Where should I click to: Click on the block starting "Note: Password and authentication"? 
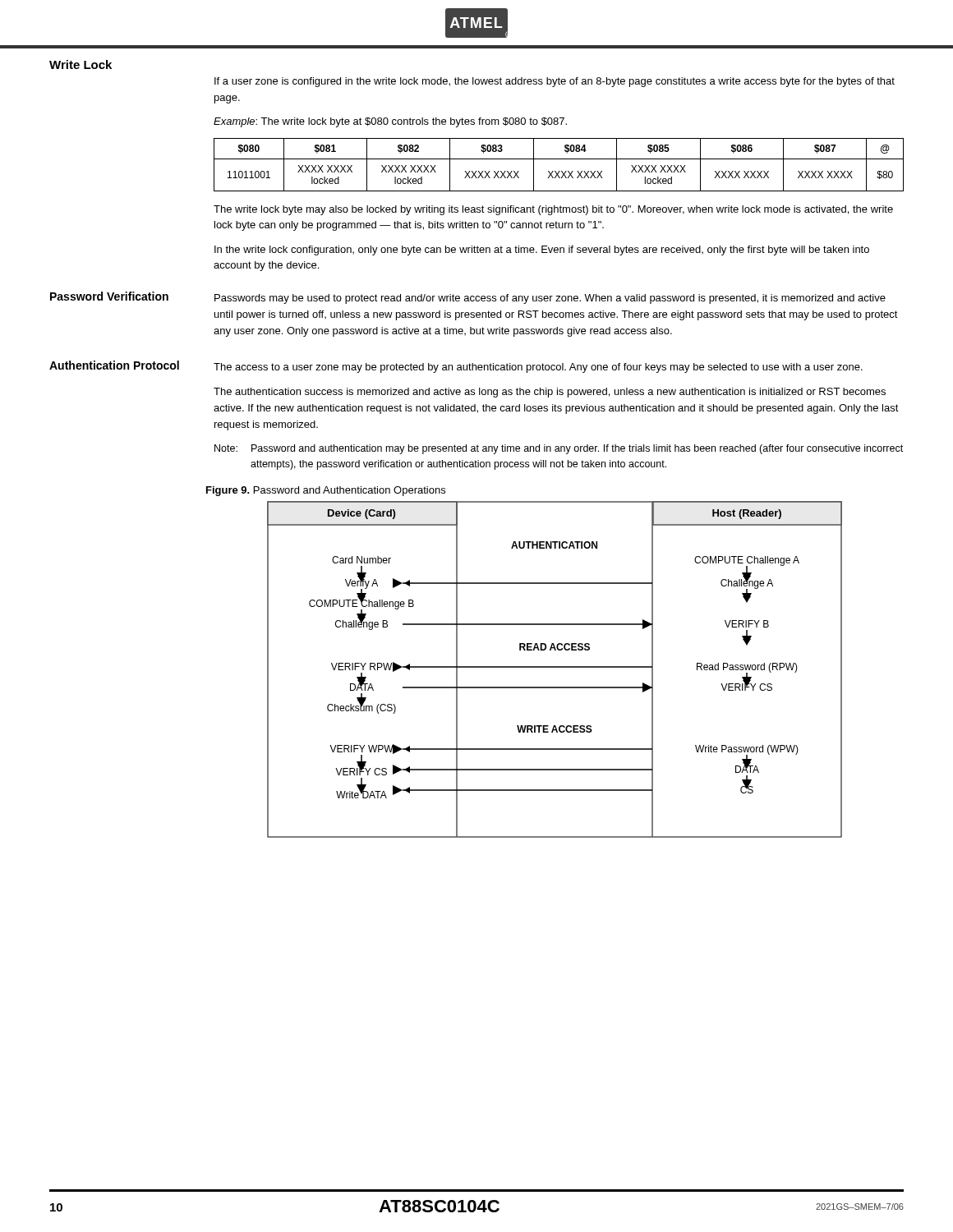click(x=559, y=457)
